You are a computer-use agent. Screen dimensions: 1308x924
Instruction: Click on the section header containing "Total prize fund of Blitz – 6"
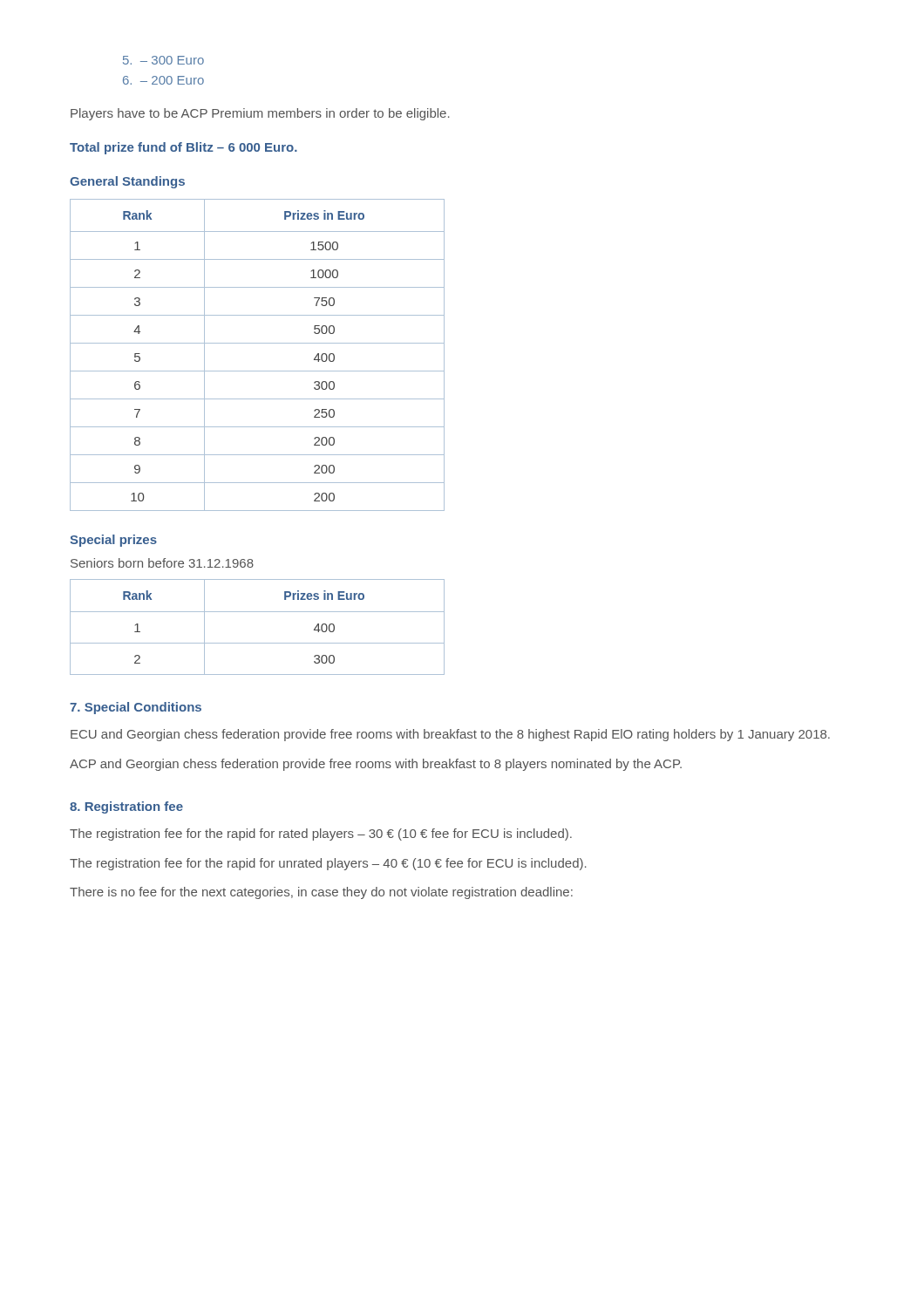(184, 147)
